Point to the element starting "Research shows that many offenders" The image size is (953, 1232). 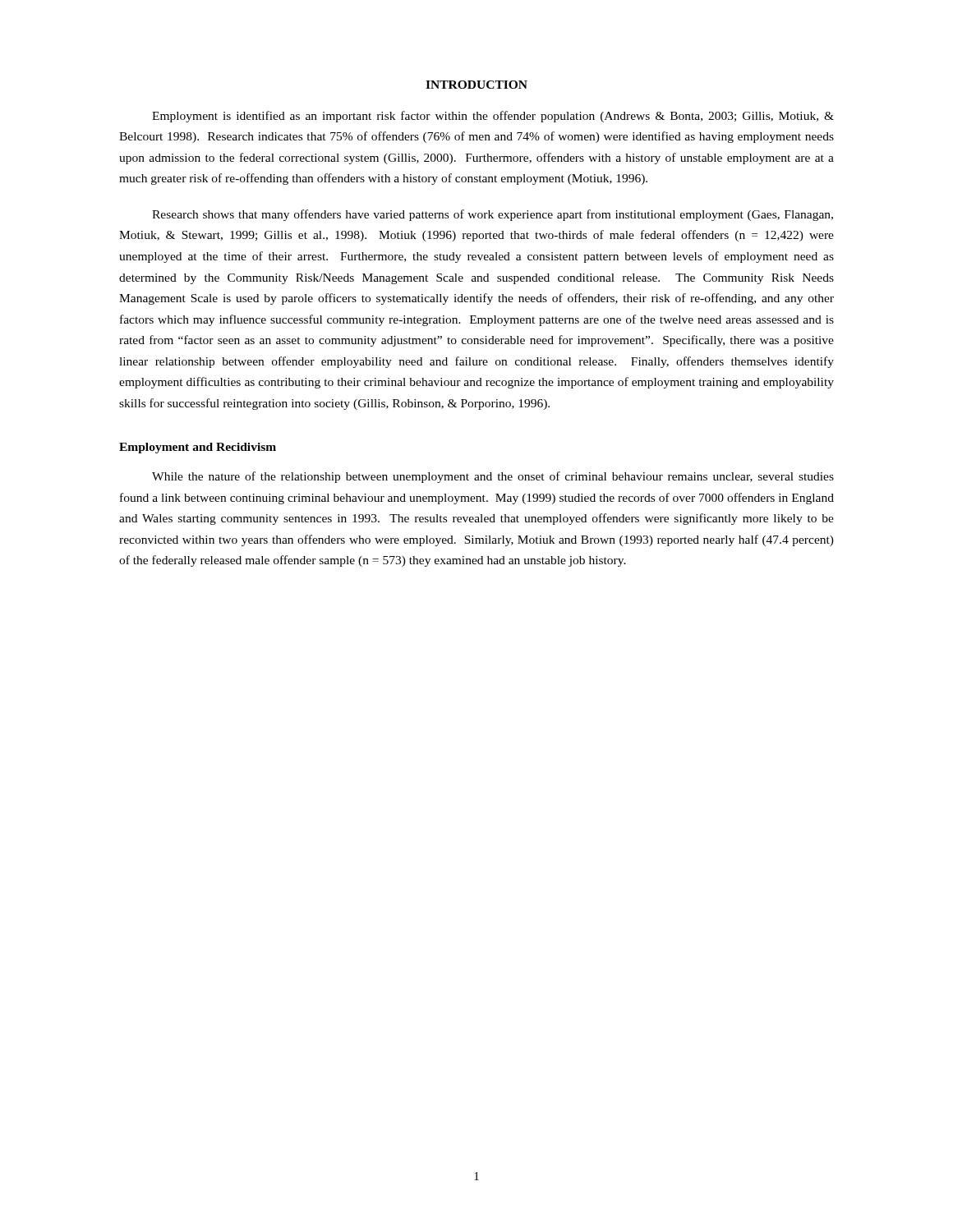(476, 308)
